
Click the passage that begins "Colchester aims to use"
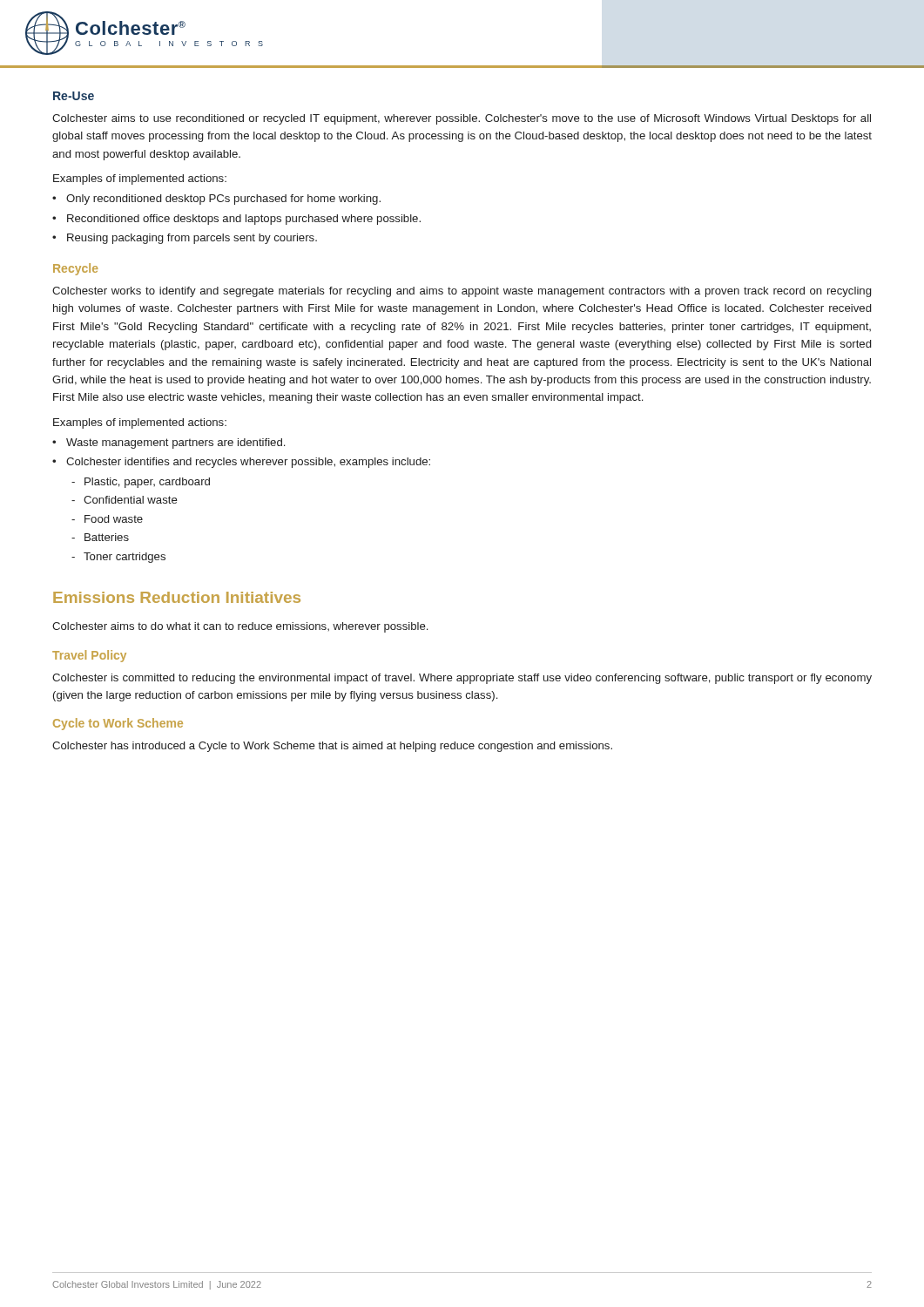click(462, 136)
